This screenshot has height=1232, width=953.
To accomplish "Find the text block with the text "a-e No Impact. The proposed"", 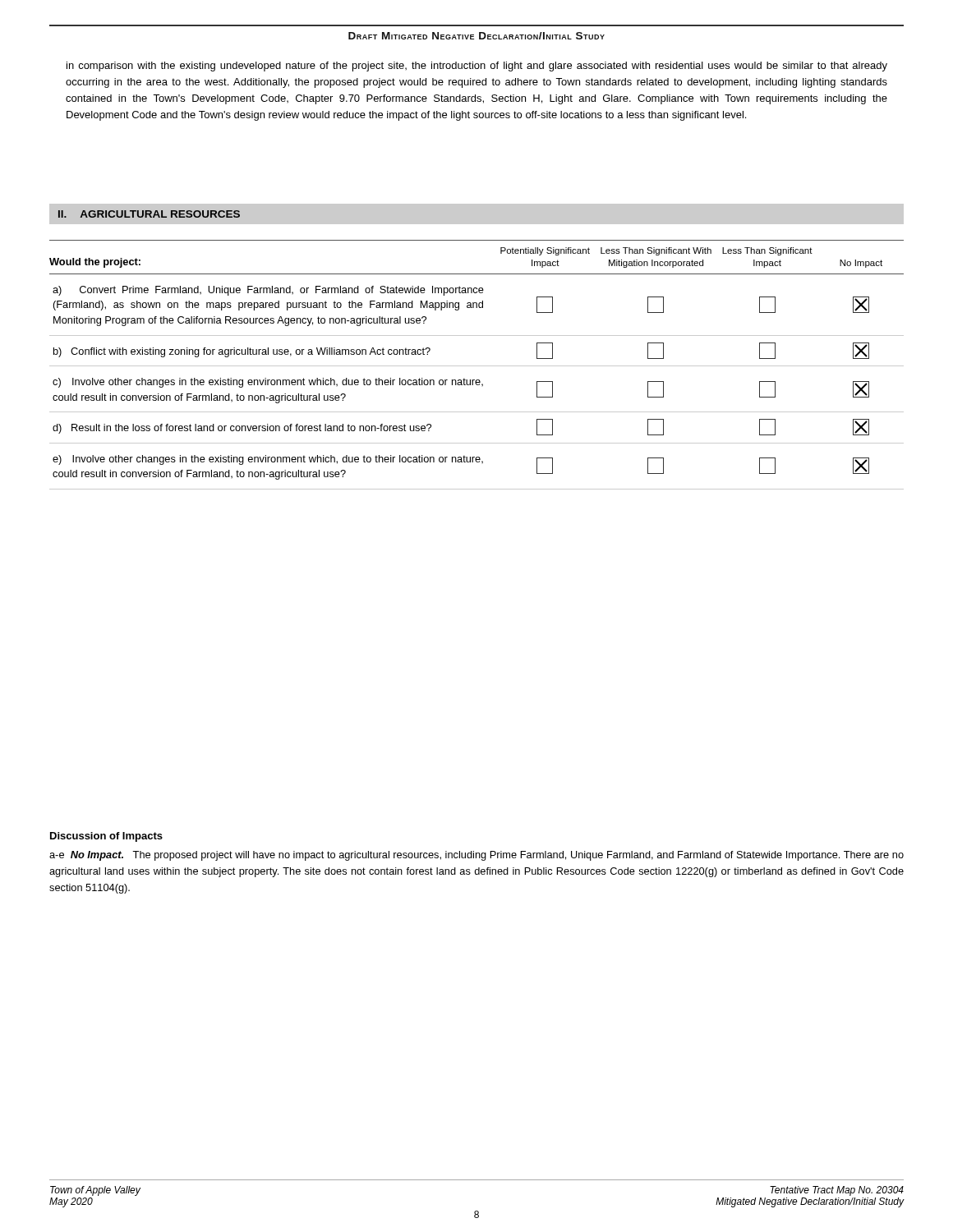I will (x=476, y=871).
